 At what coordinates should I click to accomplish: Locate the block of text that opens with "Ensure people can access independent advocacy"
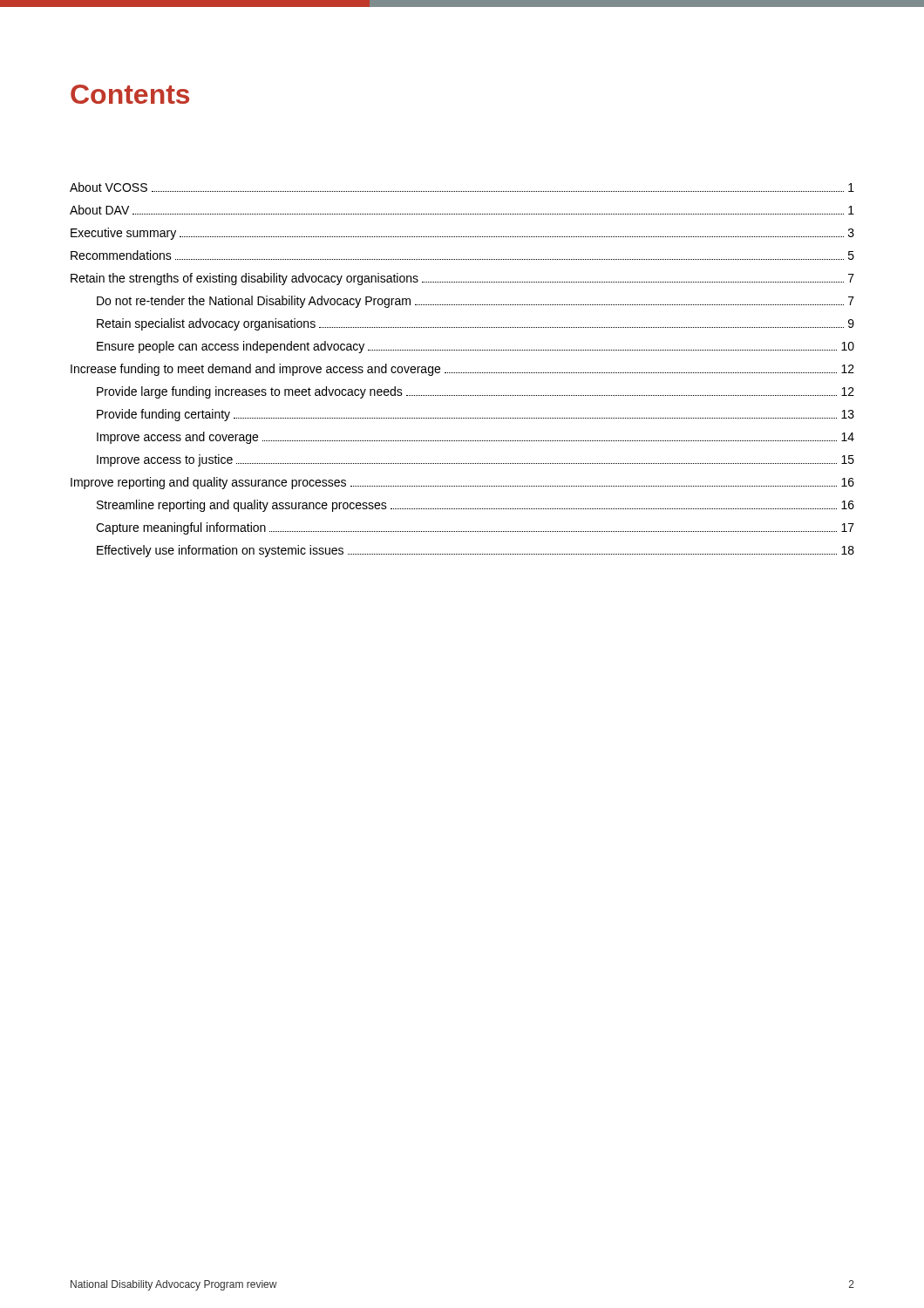pyautogui.click(x=475, y=346)
